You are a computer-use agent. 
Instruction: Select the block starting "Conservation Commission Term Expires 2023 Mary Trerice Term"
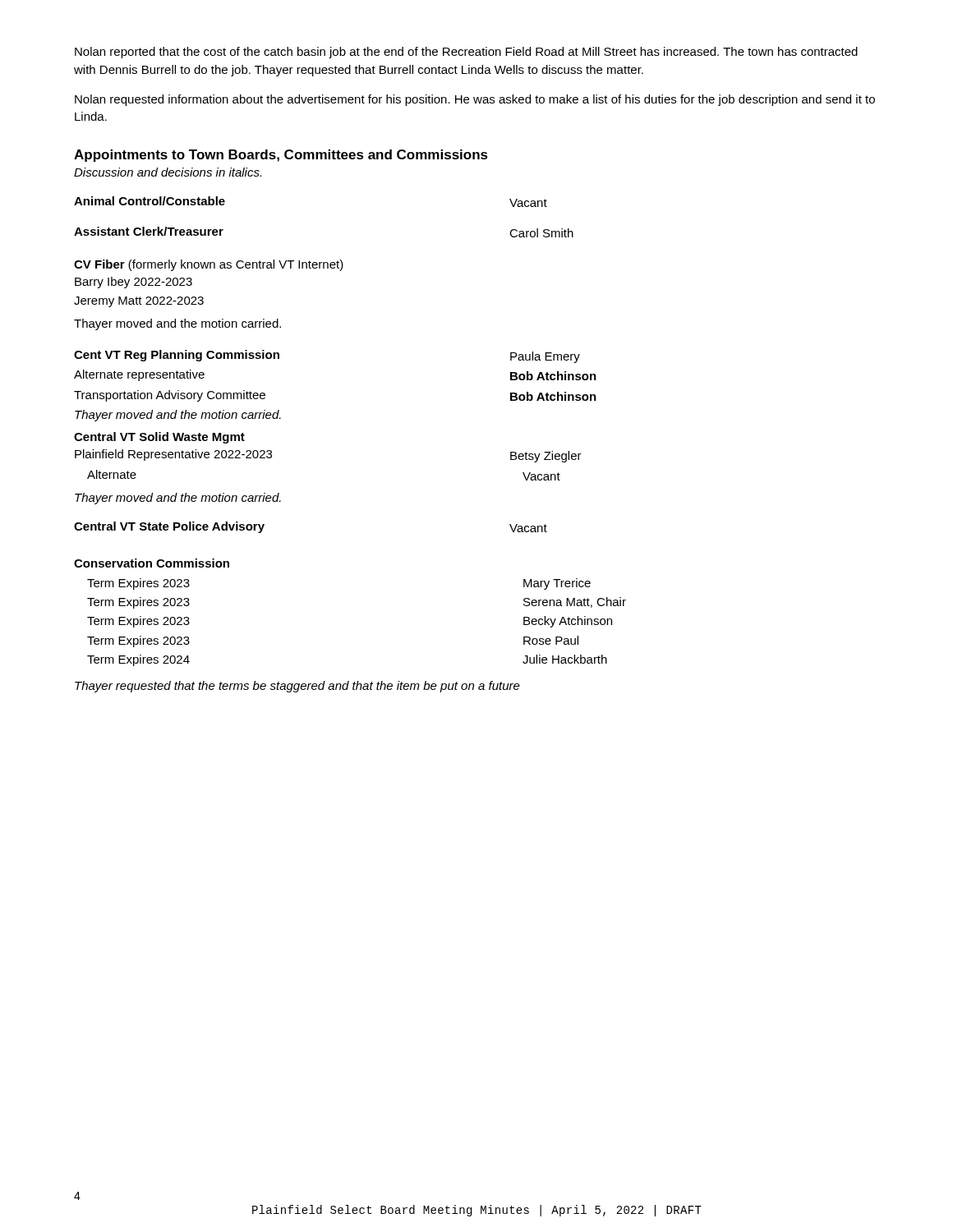(152, 563)
